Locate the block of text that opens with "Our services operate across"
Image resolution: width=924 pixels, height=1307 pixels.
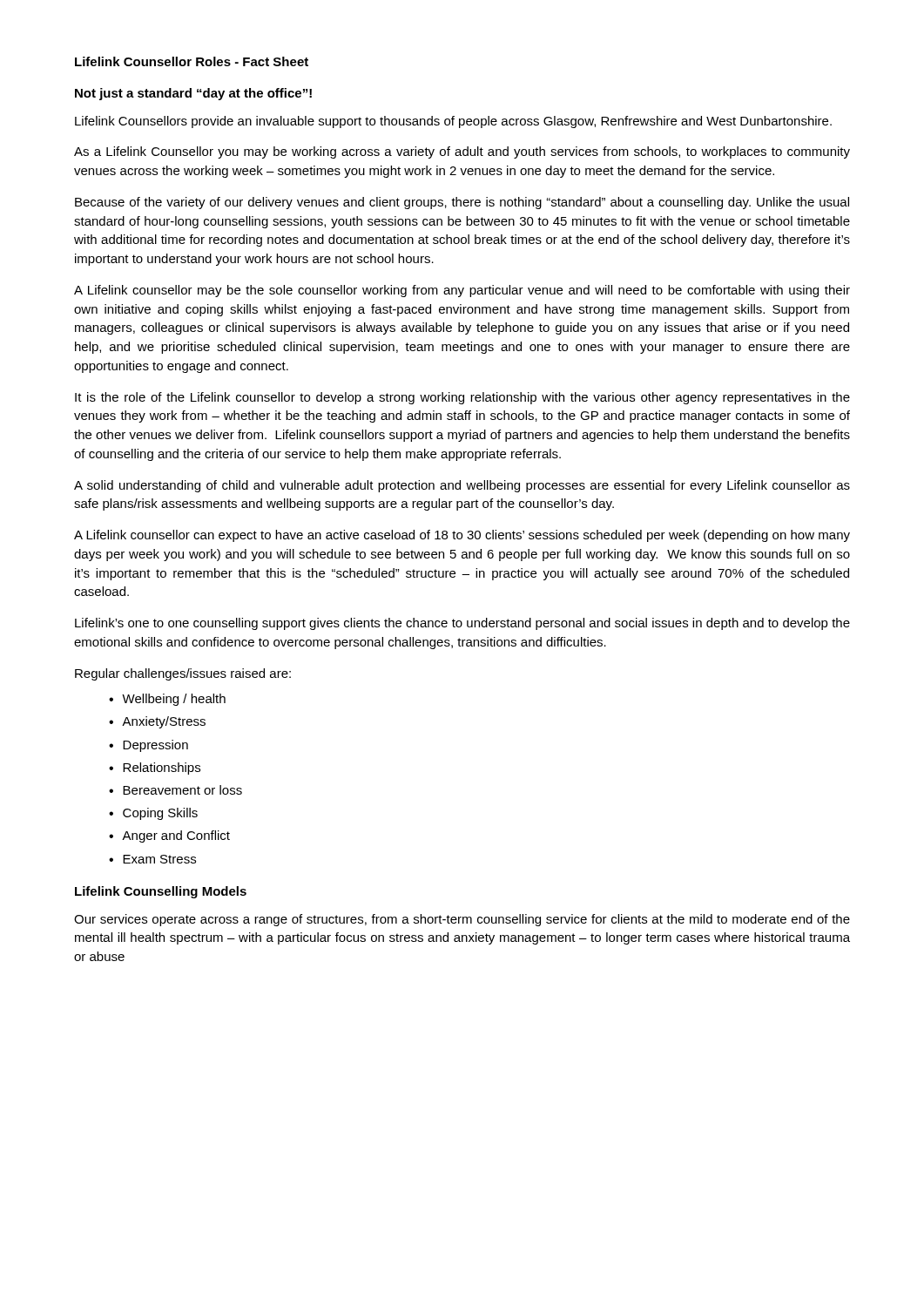tap(462, 937)
